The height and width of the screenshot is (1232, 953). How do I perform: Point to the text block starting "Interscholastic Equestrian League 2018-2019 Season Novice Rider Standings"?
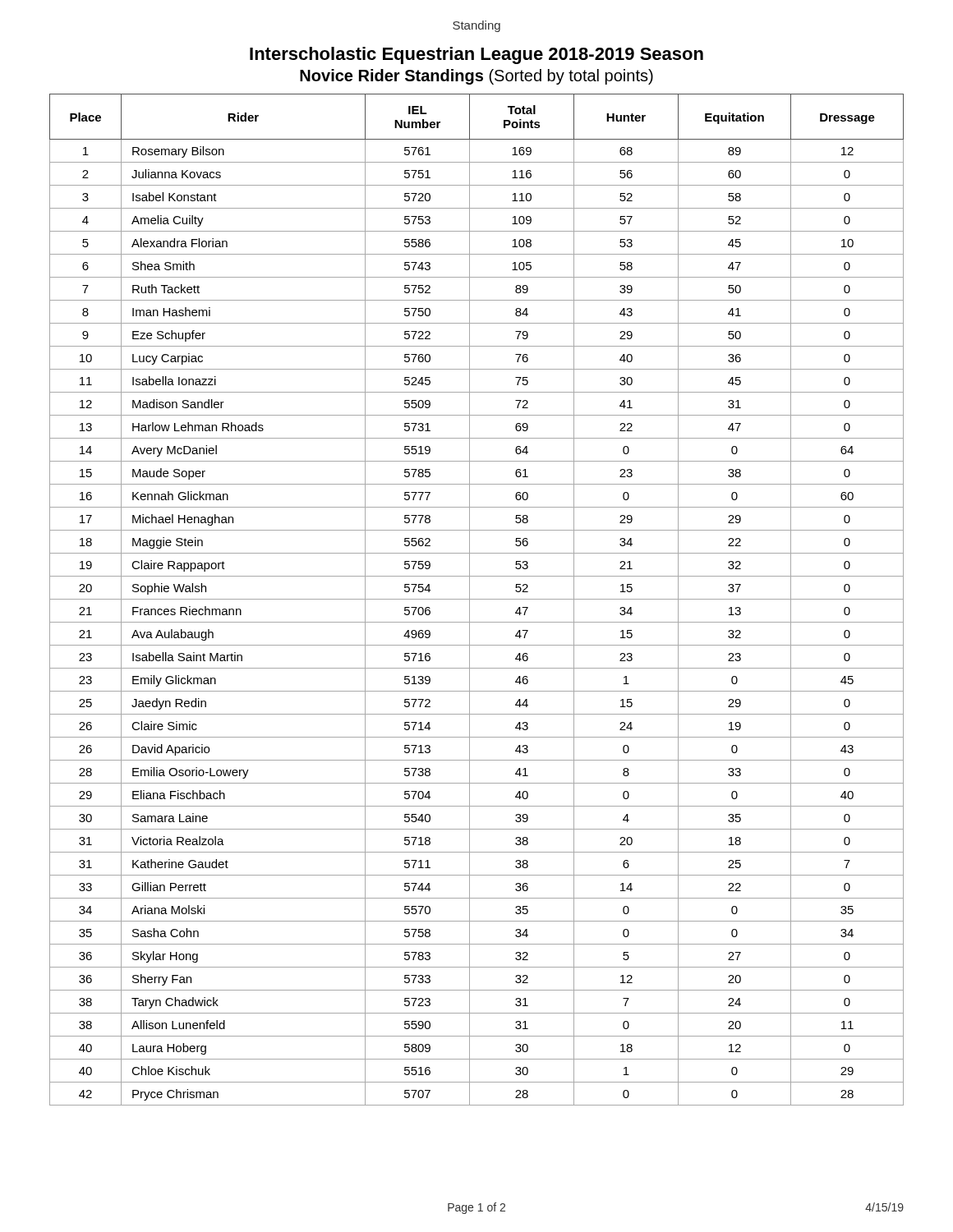[476, 64]
